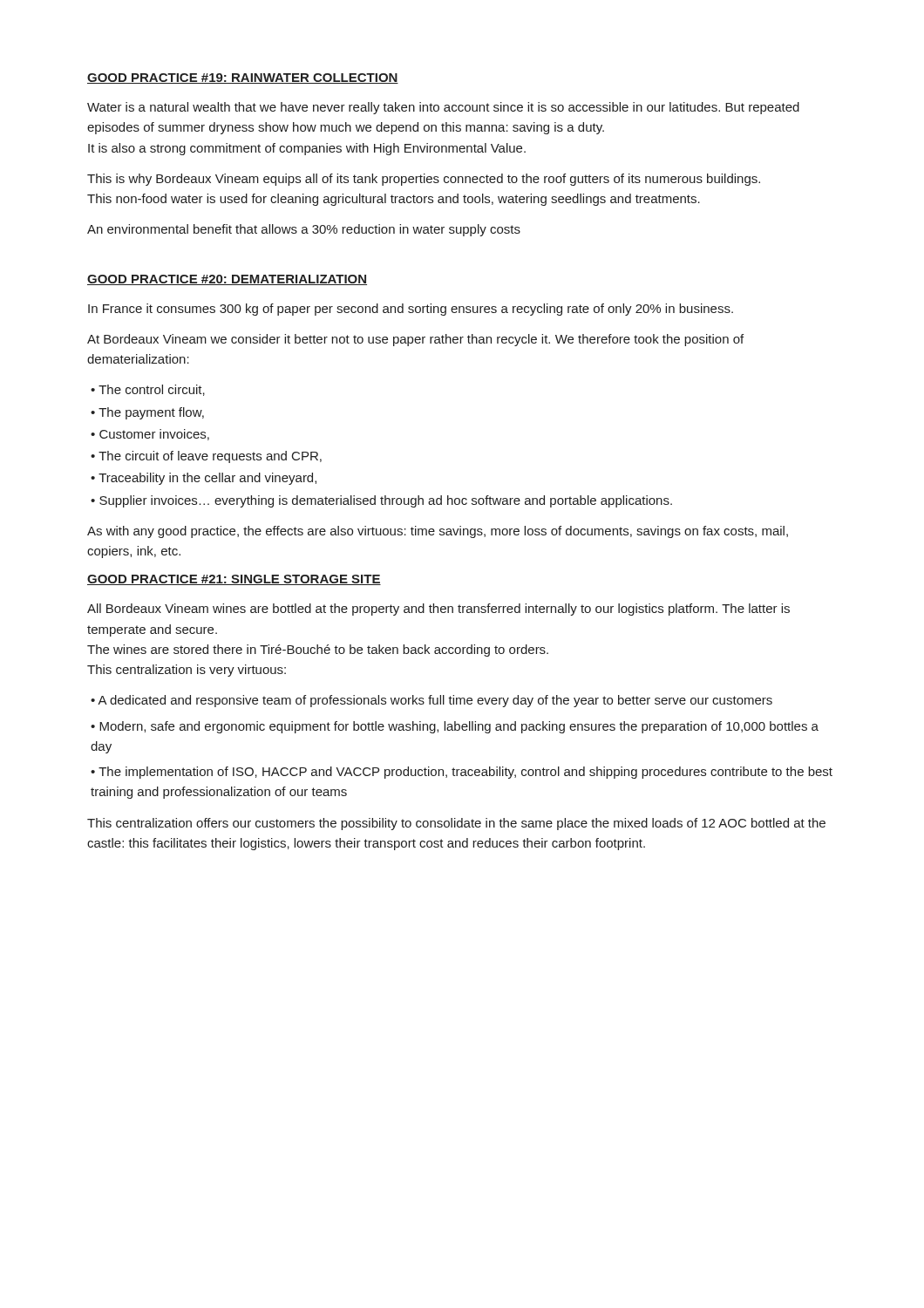Point to the block starting "• The implementation of ISO, HACCP and VACCP"
This screenshot has height=1308, width=924.
(462, 781)
